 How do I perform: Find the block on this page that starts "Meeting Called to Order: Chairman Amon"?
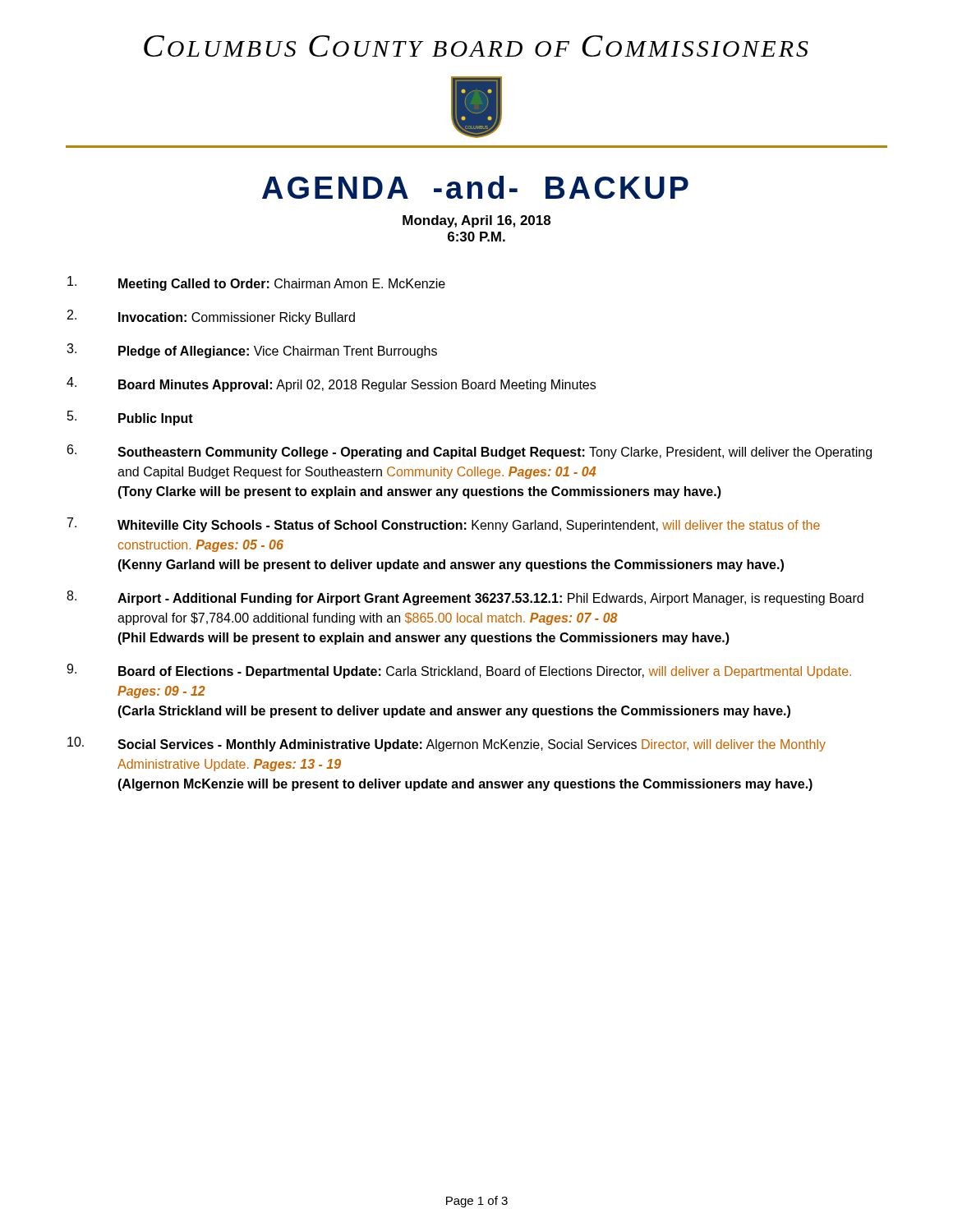point(256,283)
